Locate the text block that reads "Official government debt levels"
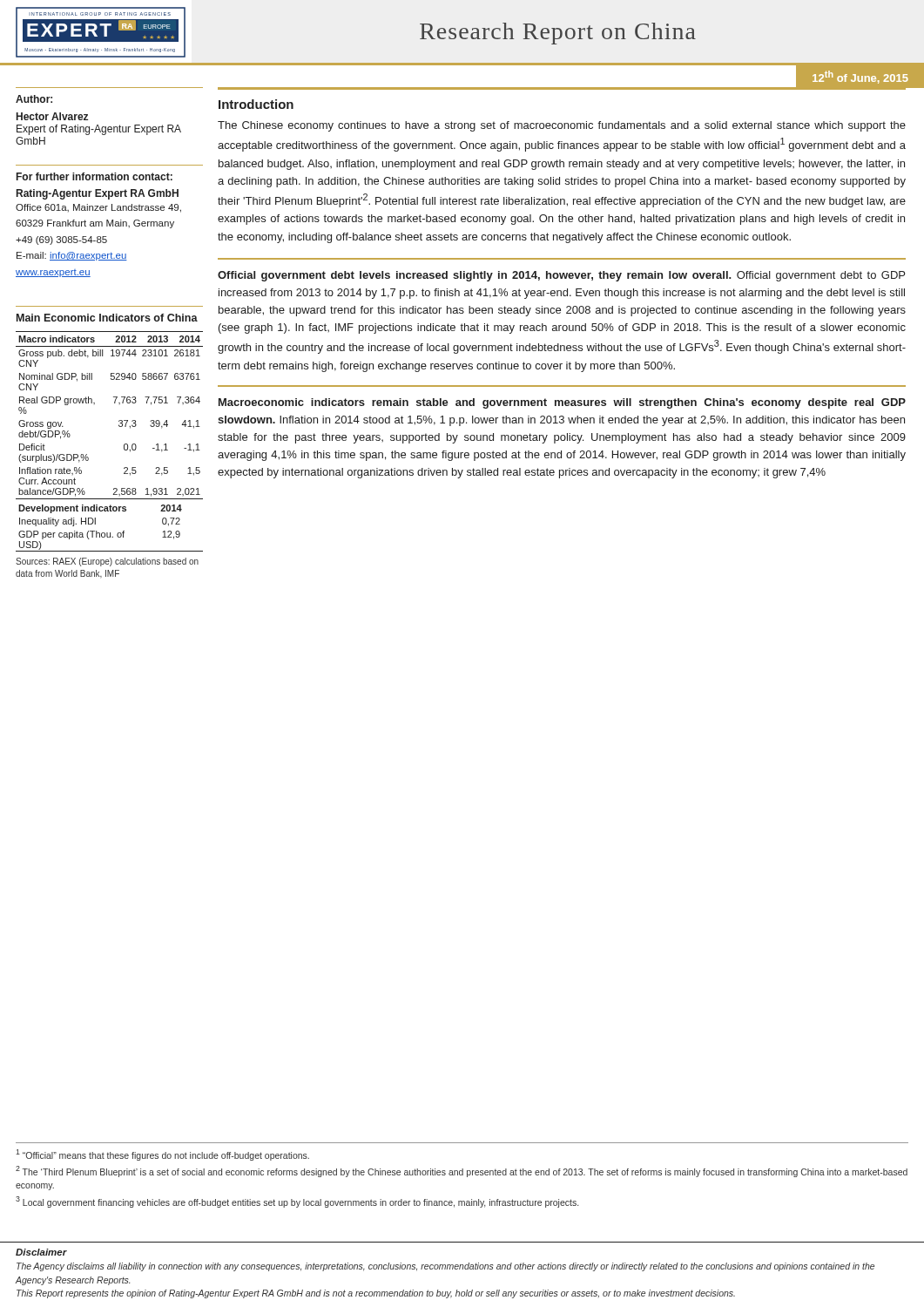This screenshot has width=924, height=1307. click(562, 320)
